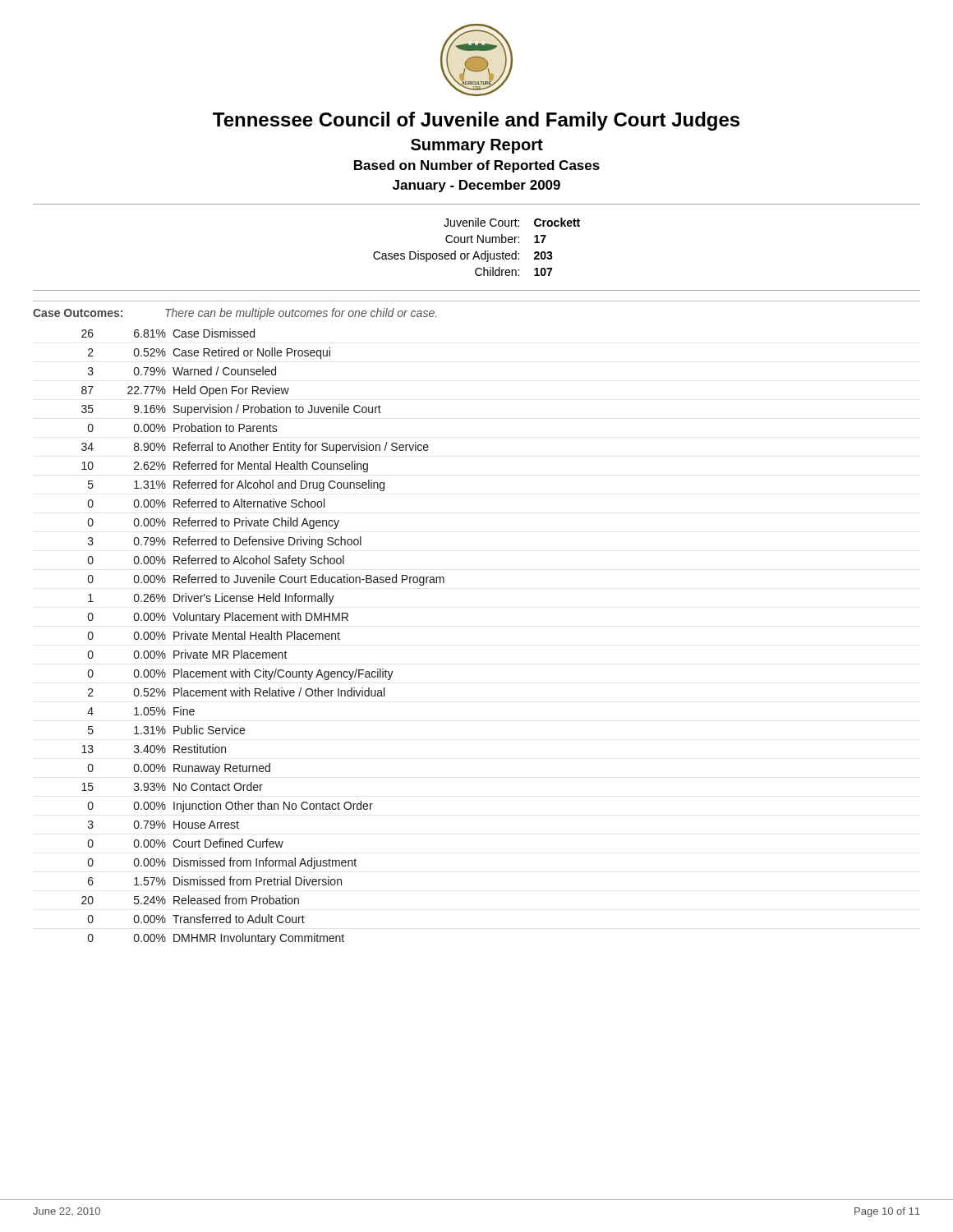Find the title containing "Tennessee Council of Juvenile"

pos(476,150)
